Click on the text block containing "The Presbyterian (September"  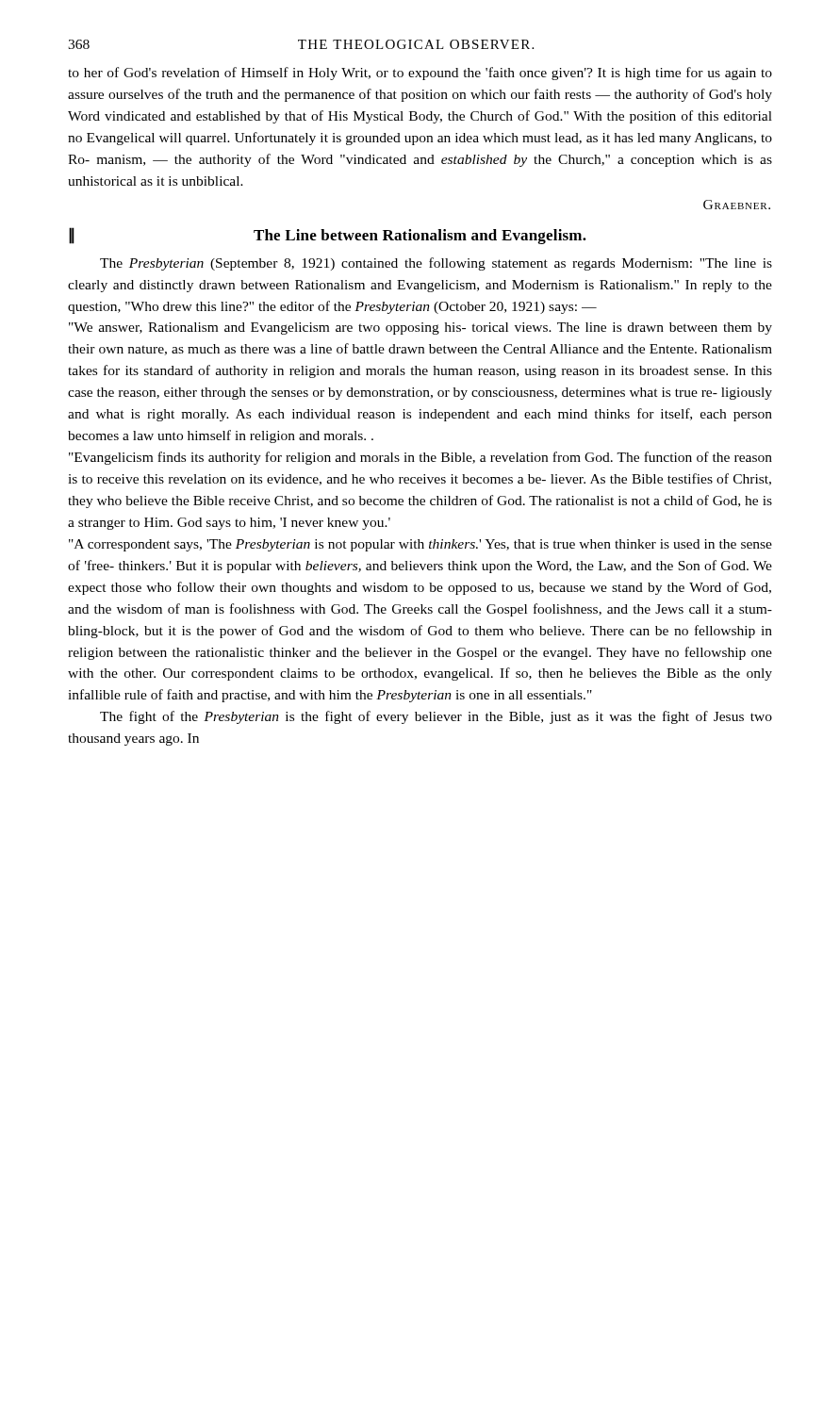coord(420,501)
